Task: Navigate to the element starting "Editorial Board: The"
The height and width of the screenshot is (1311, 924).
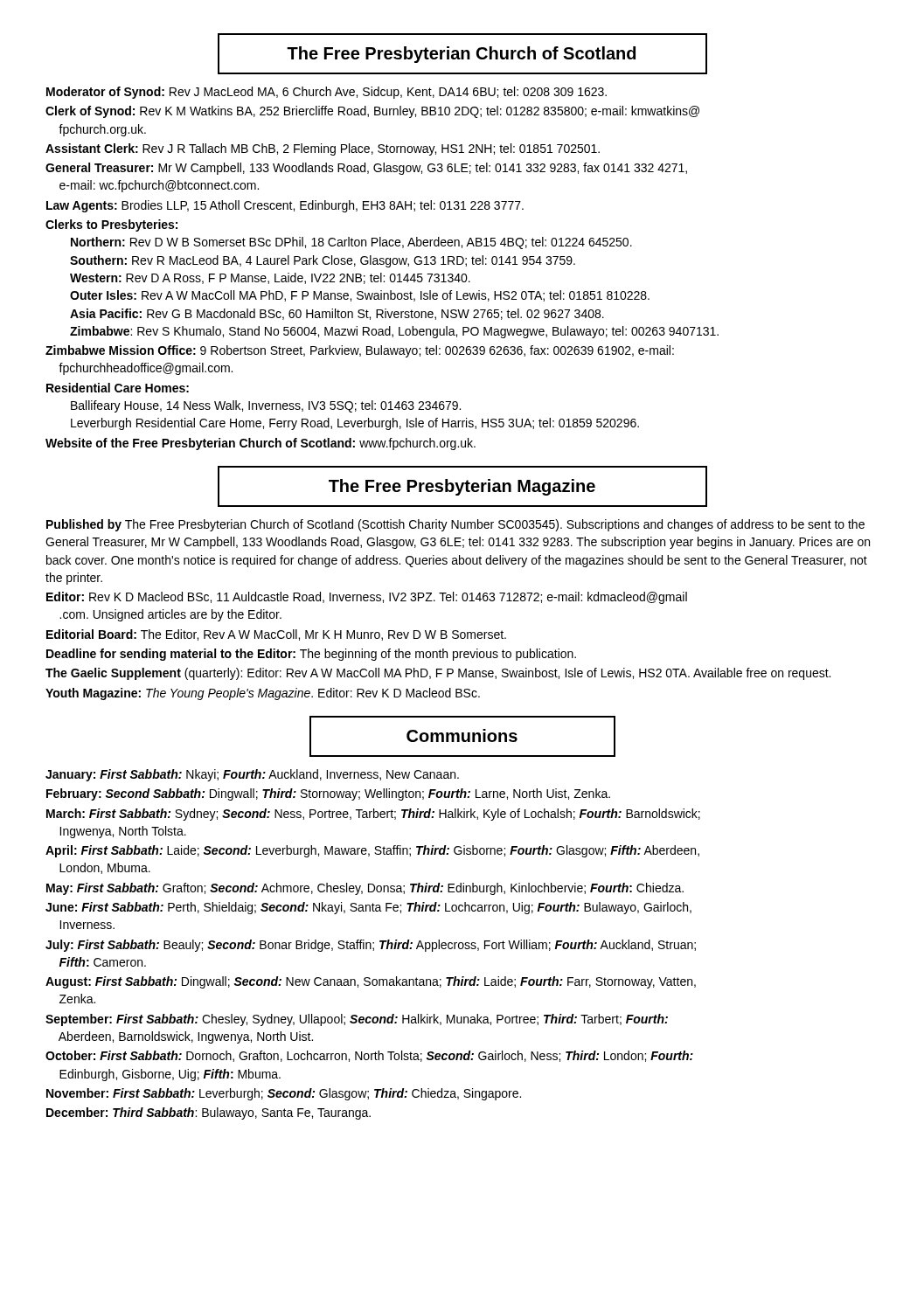Action: tap(276, 634)
